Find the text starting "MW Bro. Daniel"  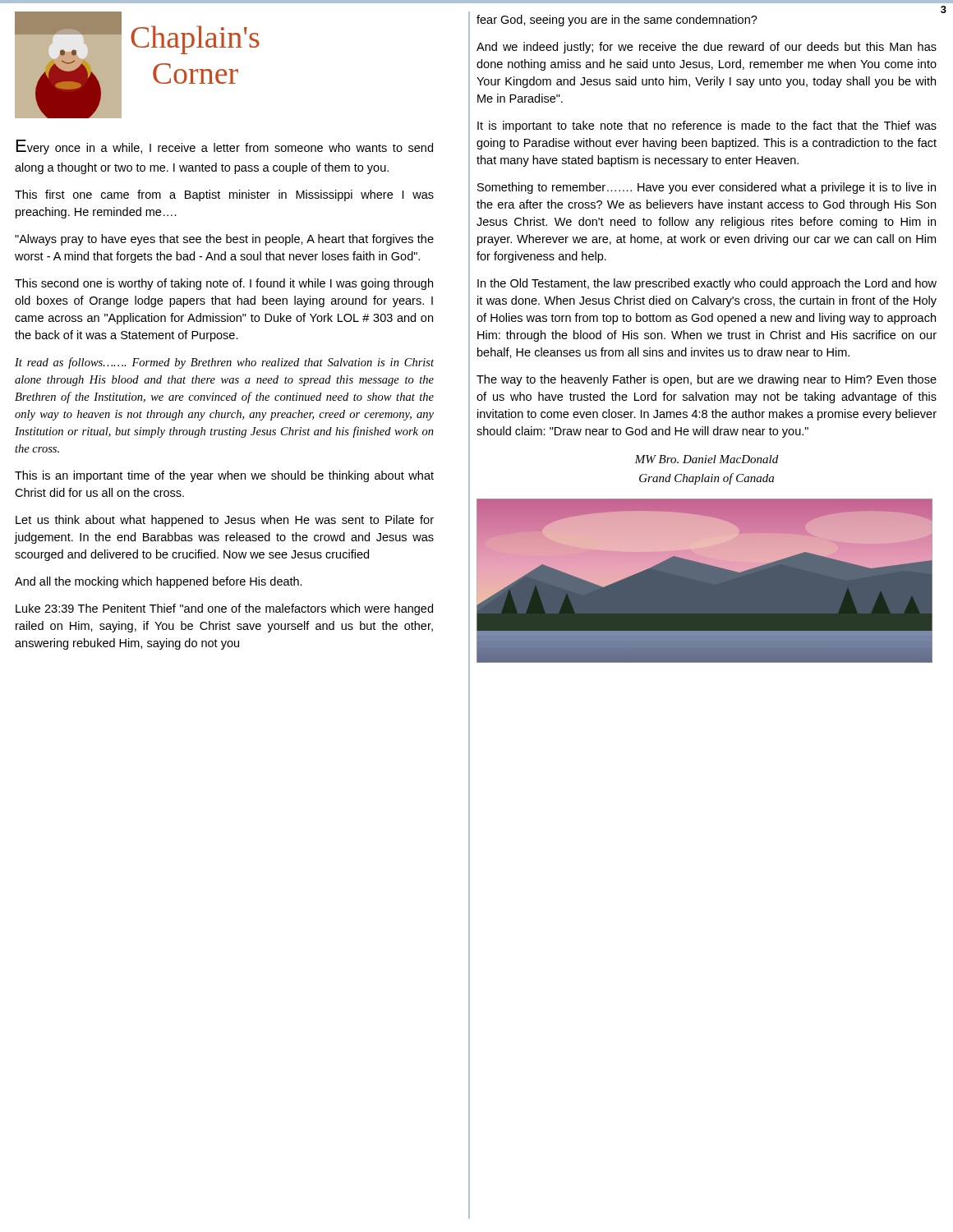click(x=707, y=469)
